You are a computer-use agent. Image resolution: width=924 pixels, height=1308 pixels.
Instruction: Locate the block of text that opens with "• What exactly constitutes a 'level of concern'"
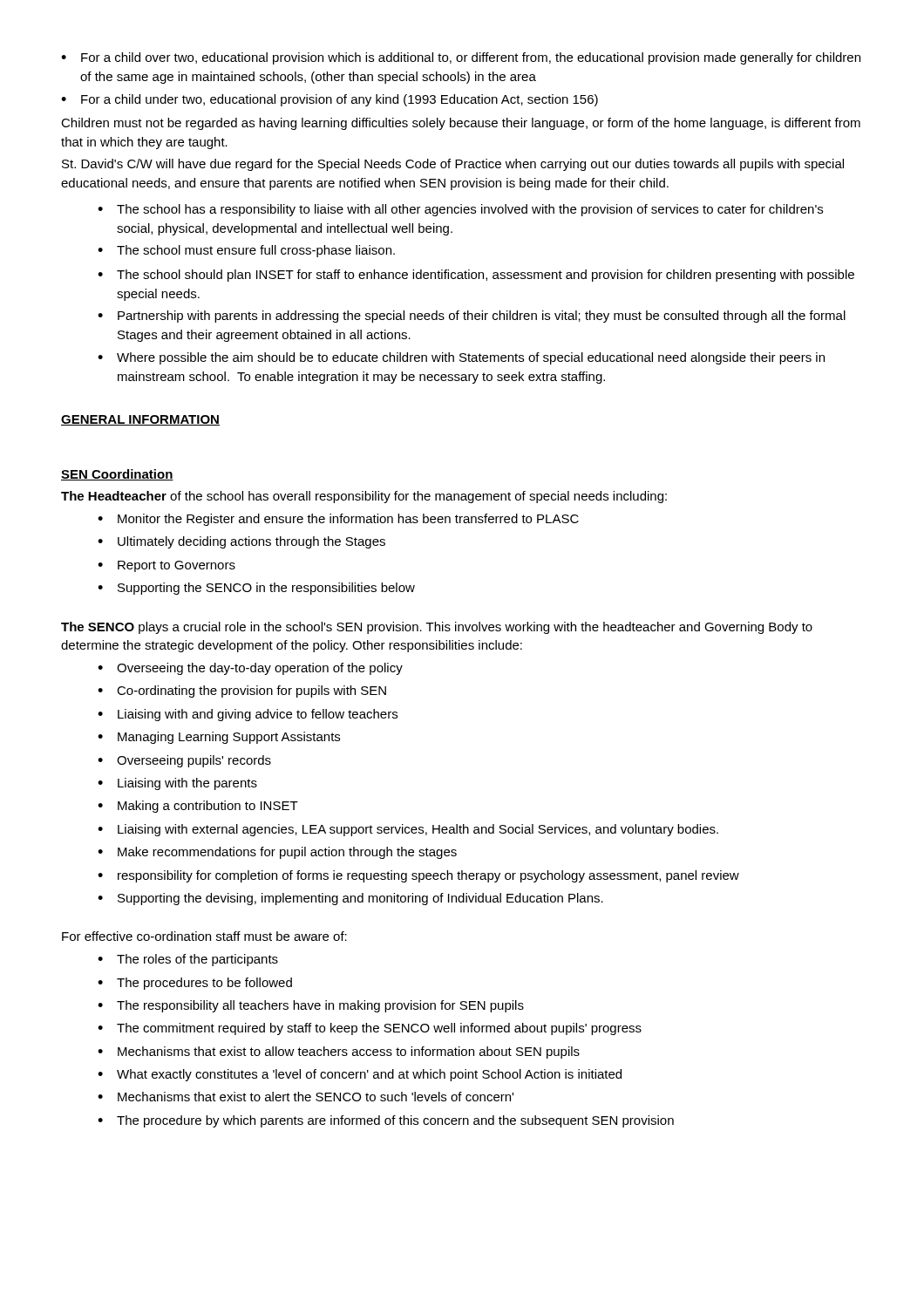pyautogui.click(x=360, y=1075)
